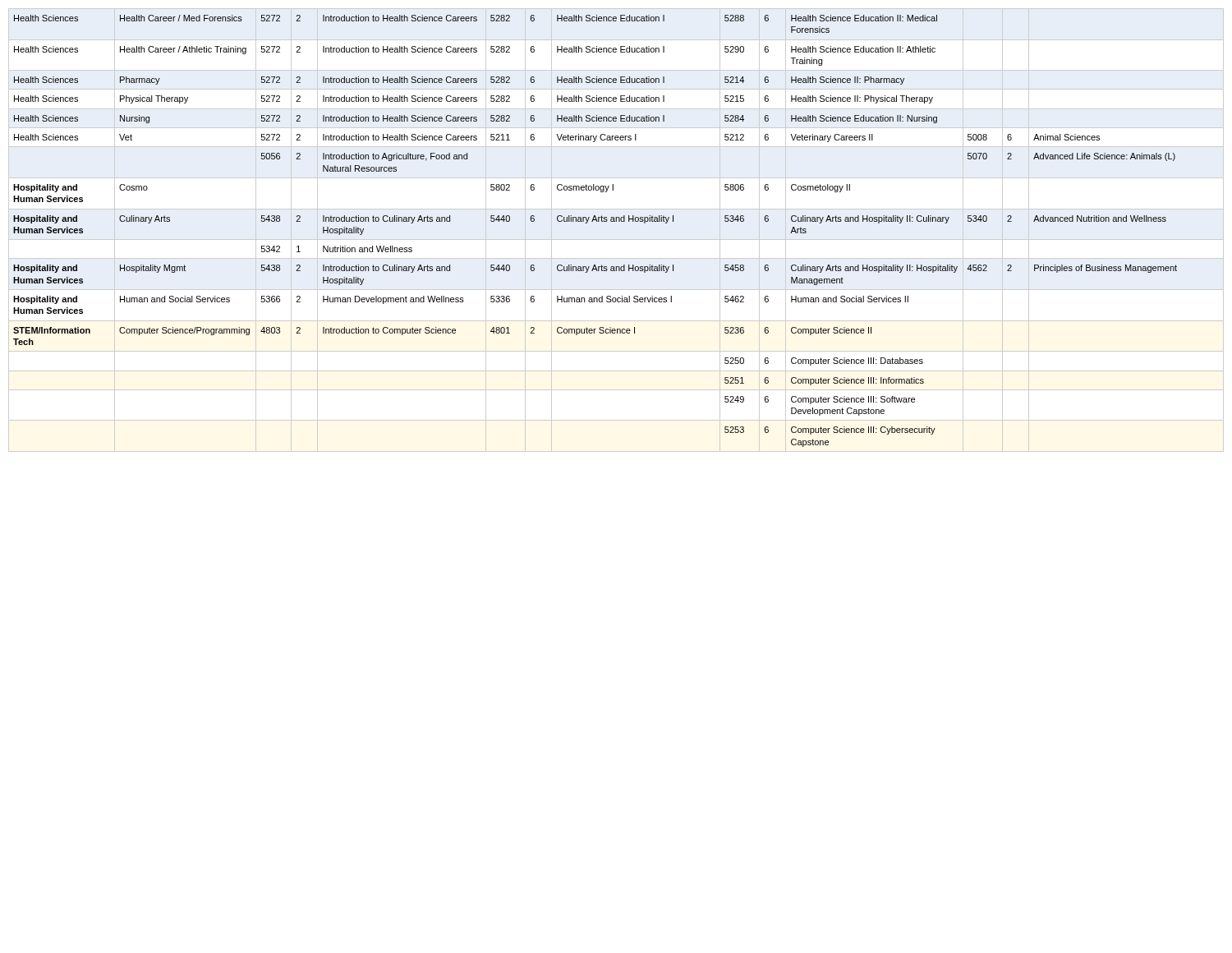
Task: Find a table
Action: click(616, 230)
